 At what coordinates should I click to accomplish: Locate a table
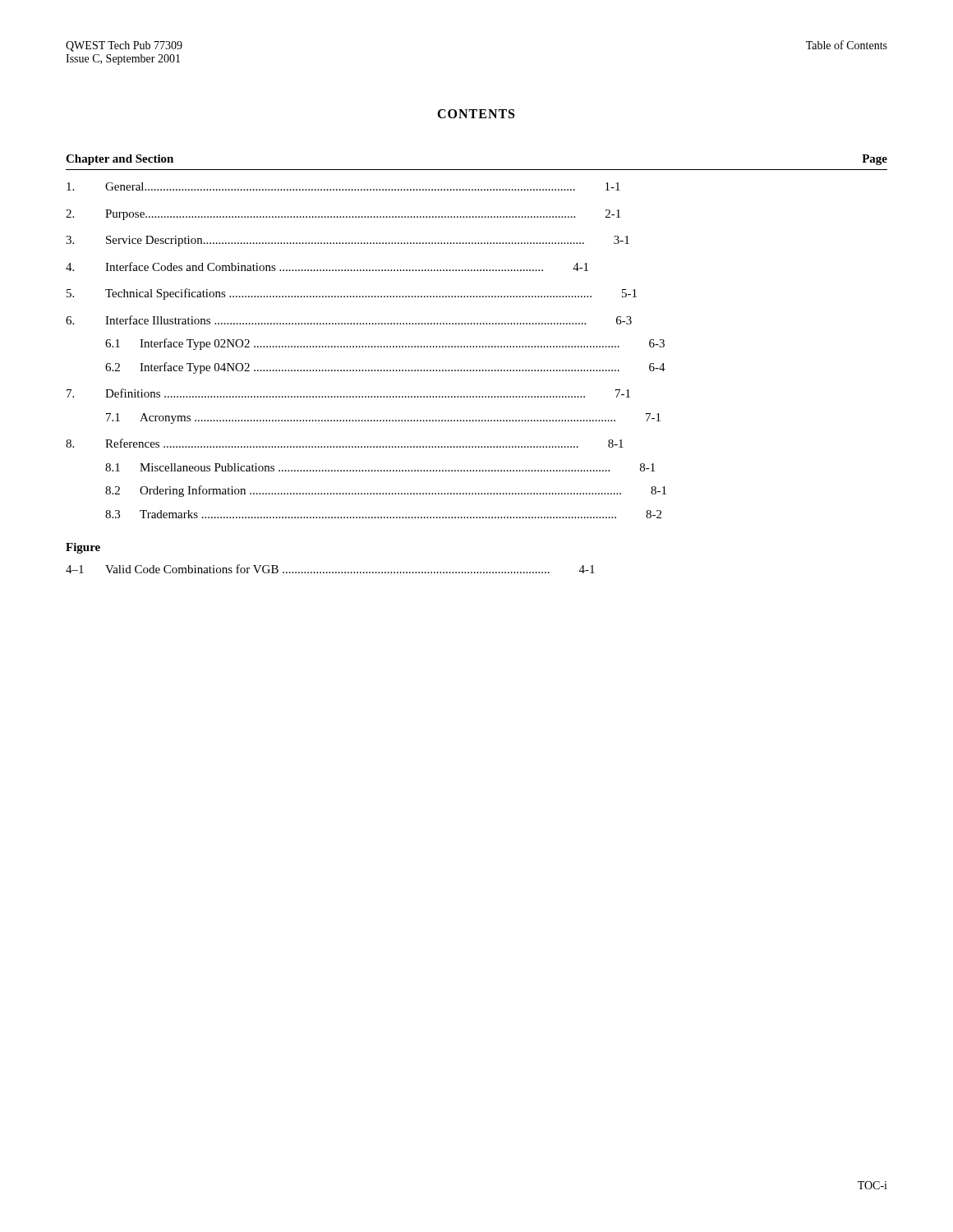point(476,367)
